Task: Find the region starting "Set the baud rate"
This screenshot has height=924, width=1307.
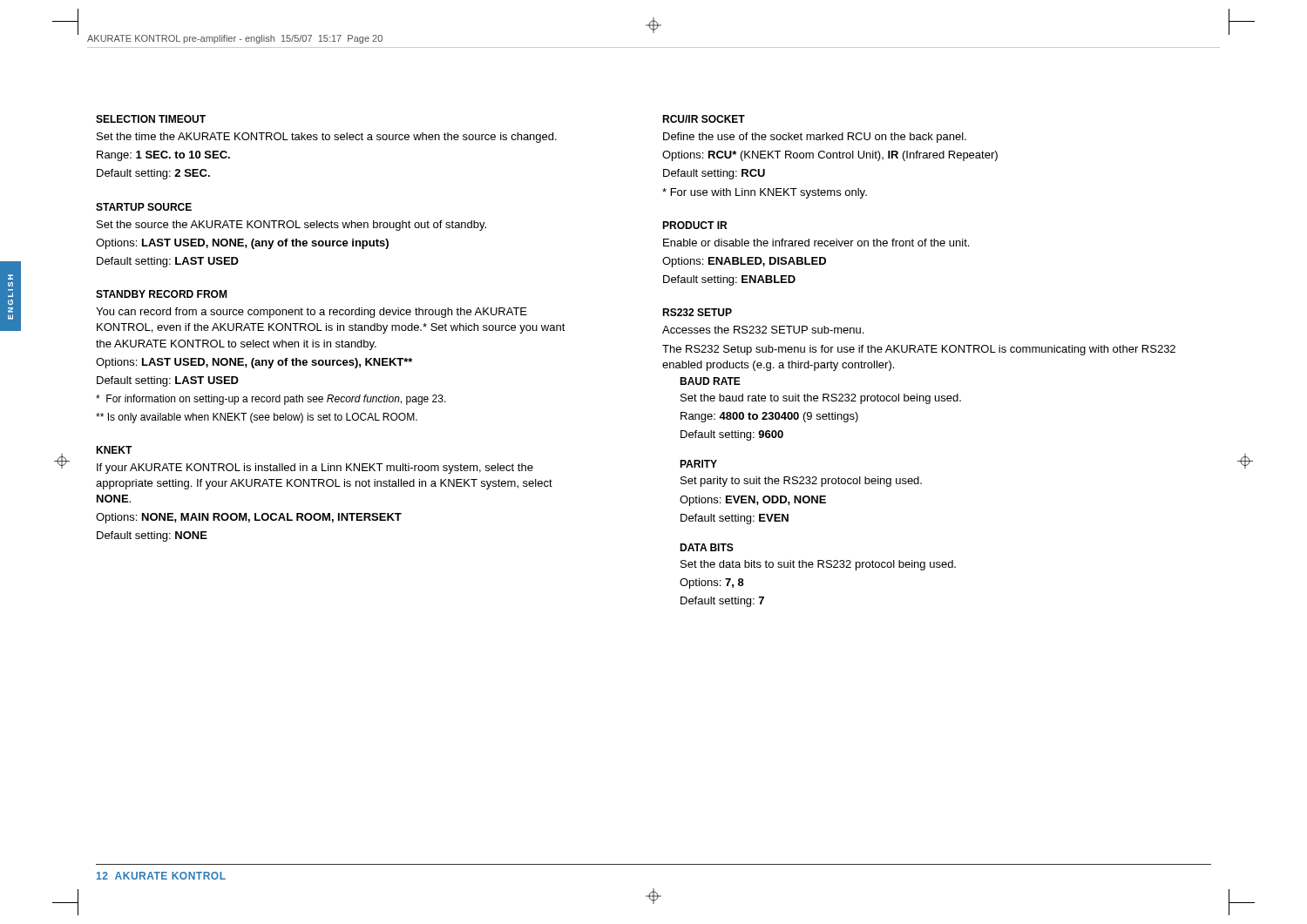Action: click(941, 398)
